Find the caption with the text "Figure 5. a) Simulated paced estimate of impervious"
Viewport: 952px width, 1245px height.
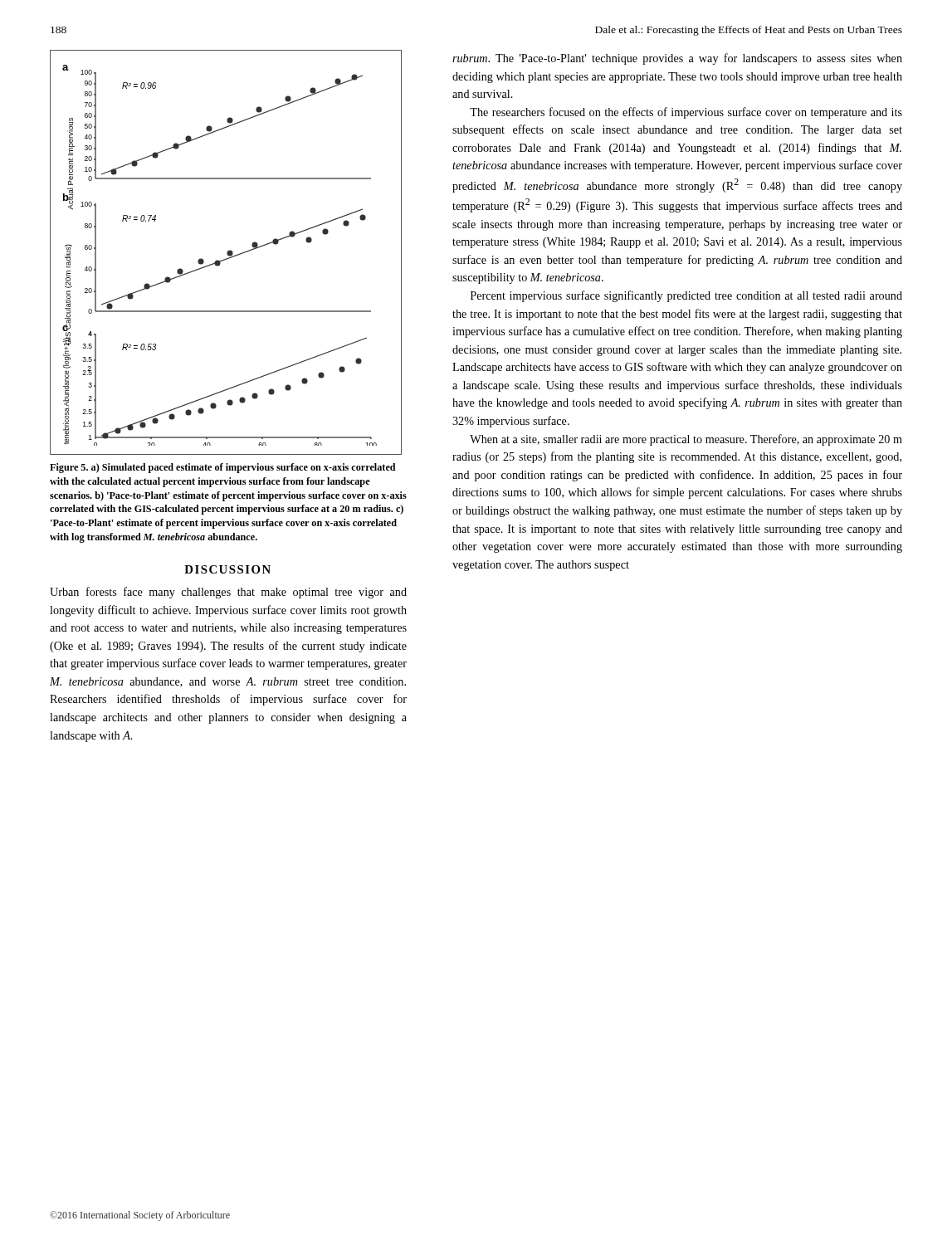pyautogui.click(x=228, y=502)
